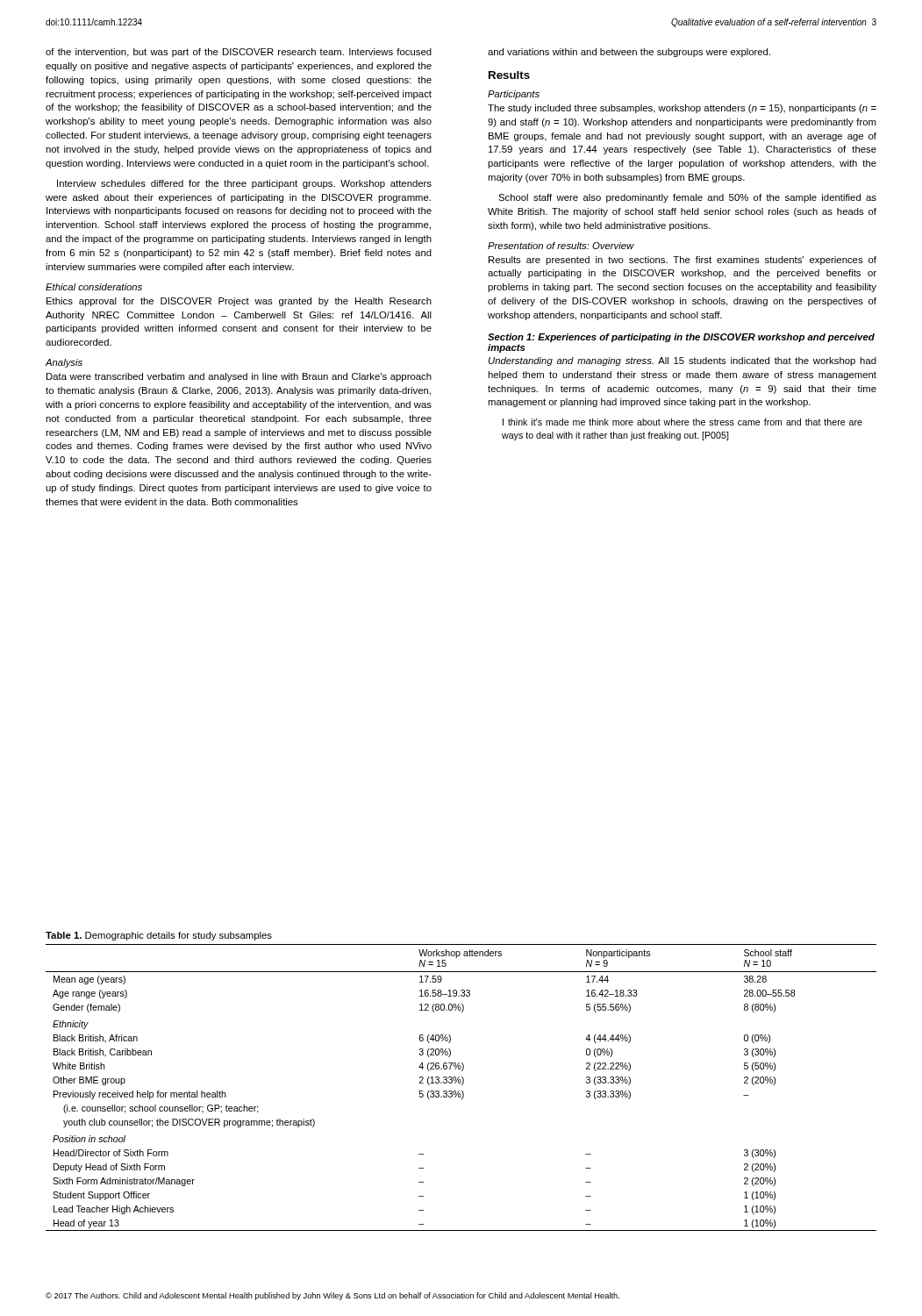The image size is (922, 1316).
Task: Click on the table containing "4 (44.44%)"
Action: [x=461, y=1087]
